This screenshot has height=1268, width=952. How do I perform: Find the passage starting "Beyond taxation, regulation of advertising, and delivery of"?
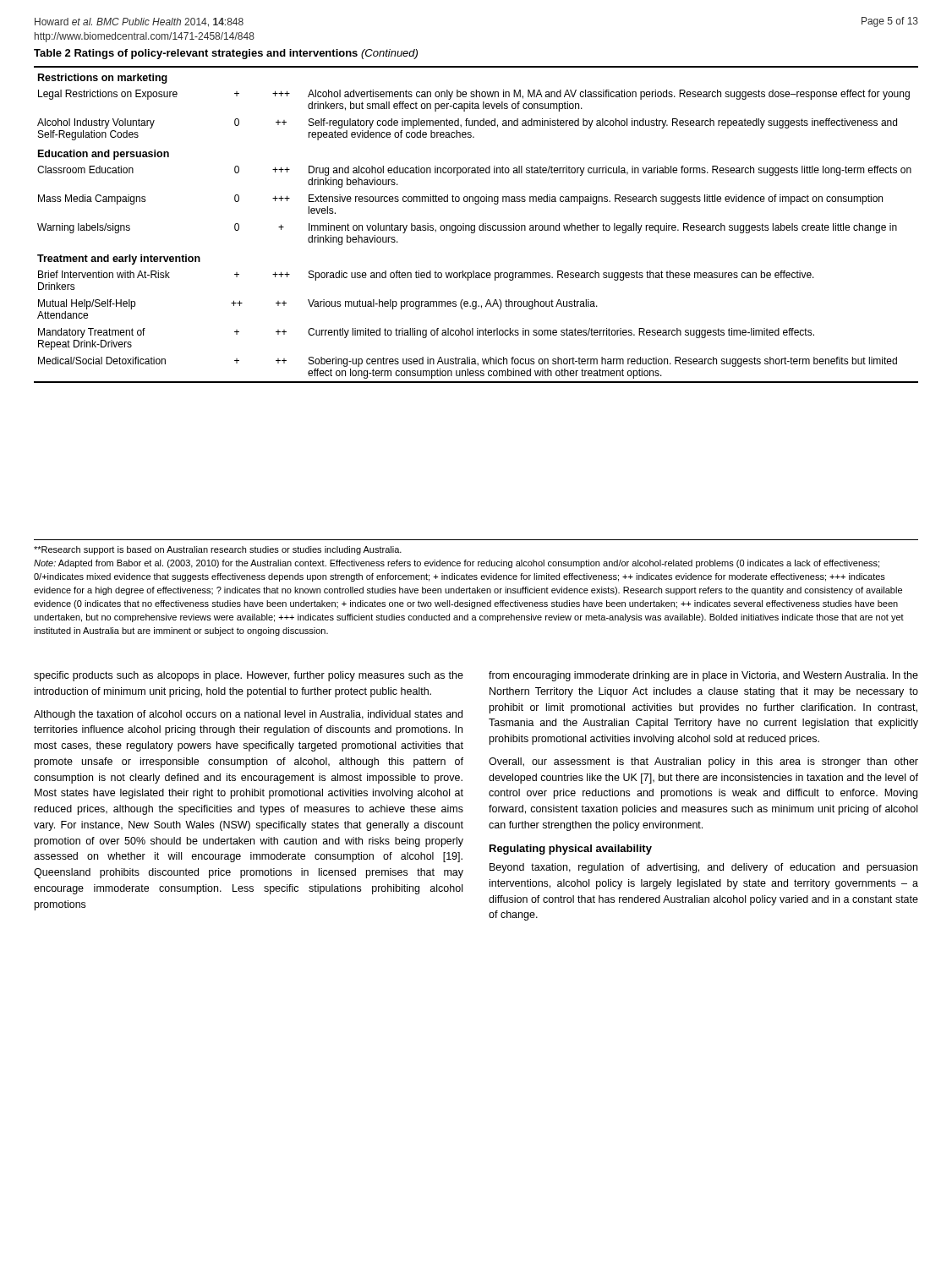point(703,891)
